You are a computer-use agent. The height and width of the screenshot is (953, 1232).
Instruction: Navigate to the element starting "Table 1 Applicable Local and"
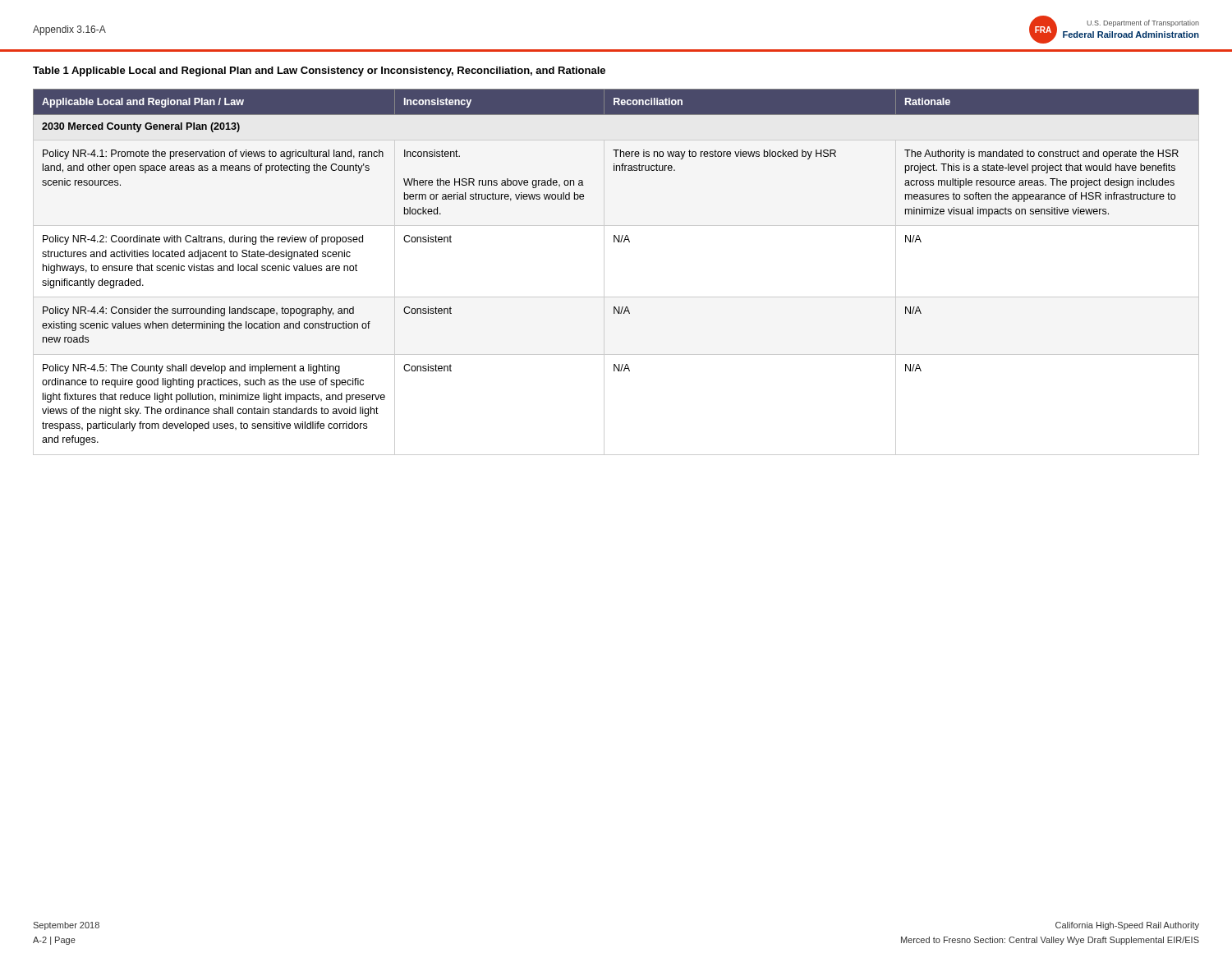click(319, 70)
